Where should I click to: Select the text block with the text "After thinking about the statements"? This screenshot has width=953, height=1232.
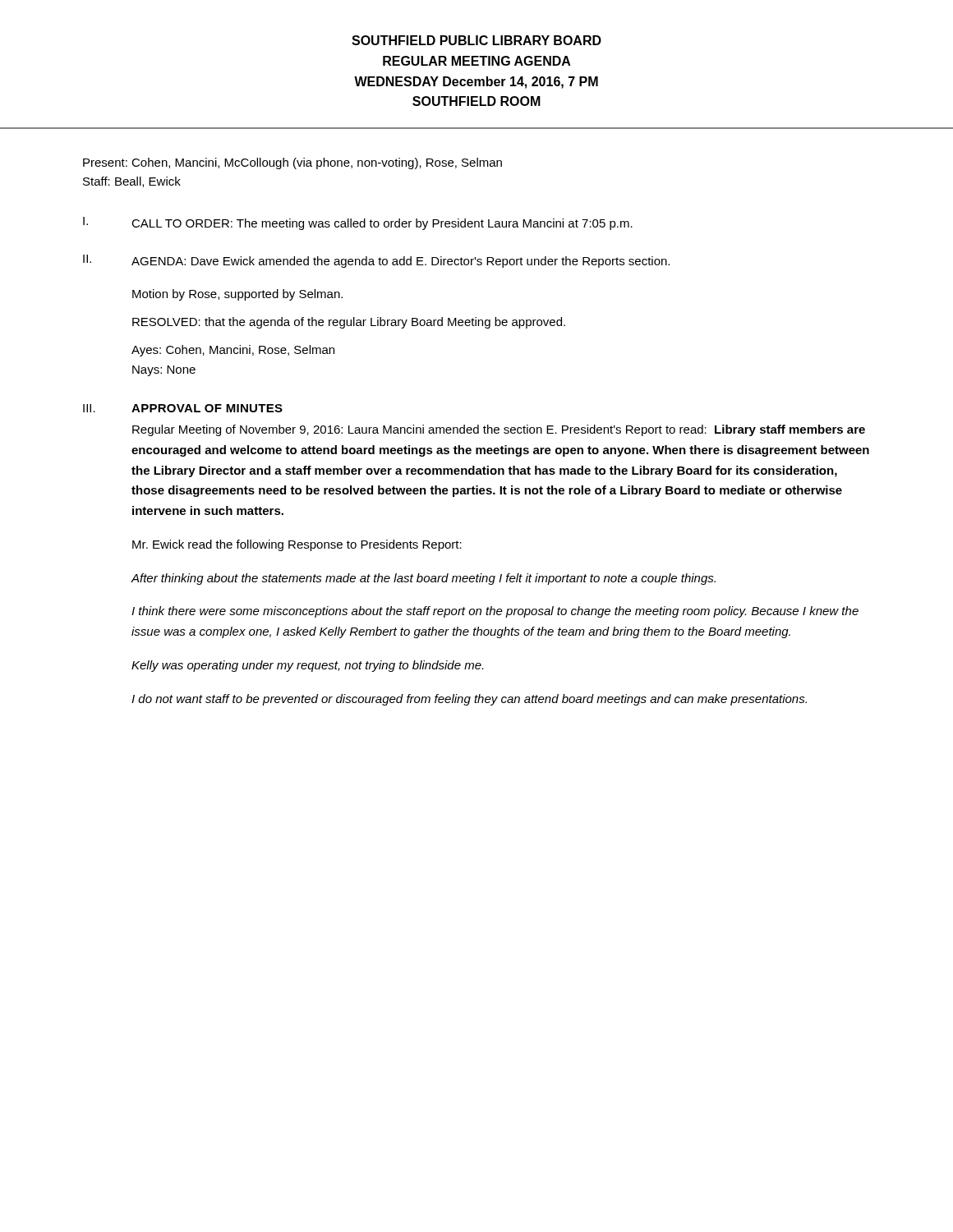[x=424, y=578]
